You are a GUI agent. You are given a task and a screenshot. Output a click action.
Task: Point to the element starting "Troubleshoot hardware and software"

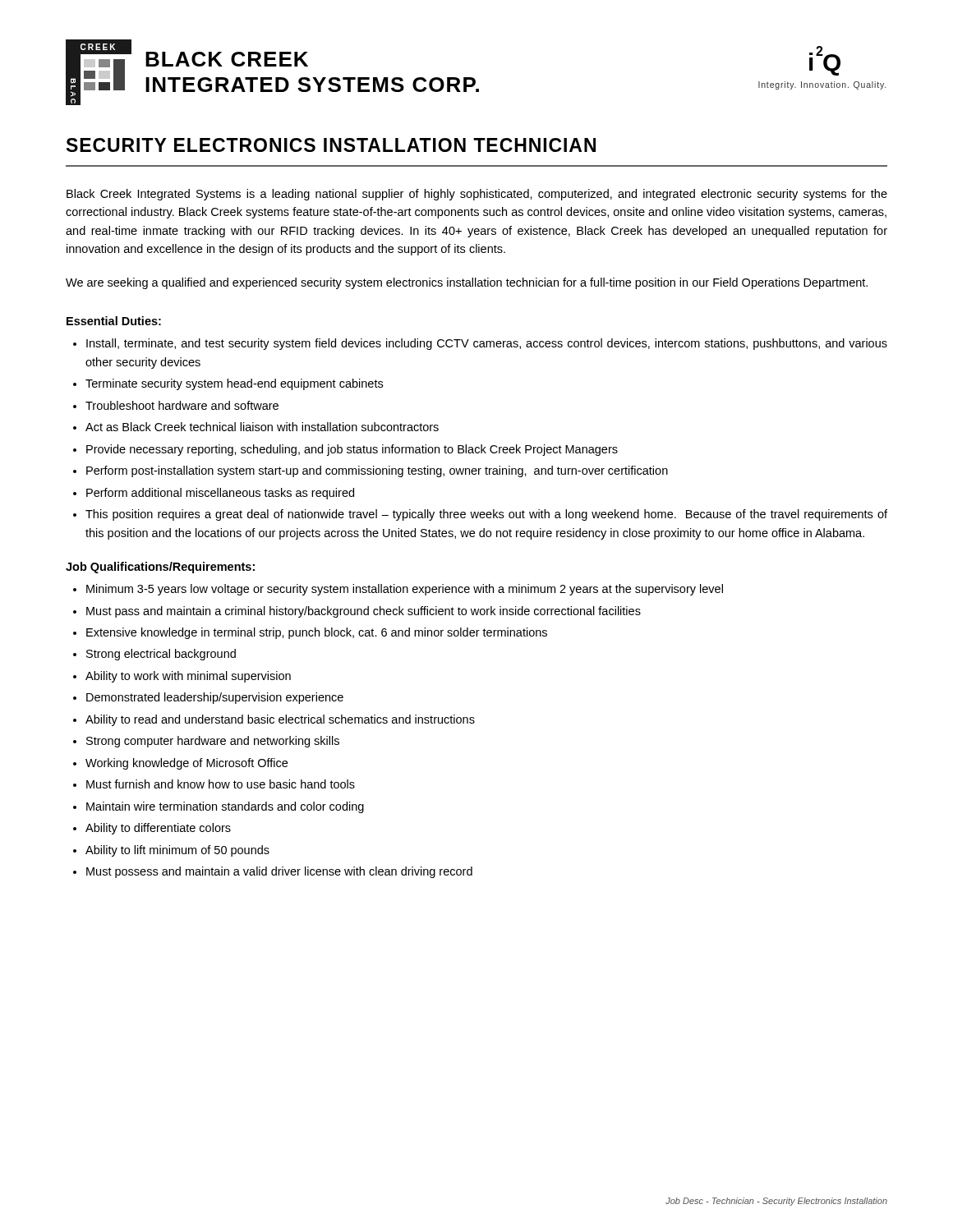point(182,406)
